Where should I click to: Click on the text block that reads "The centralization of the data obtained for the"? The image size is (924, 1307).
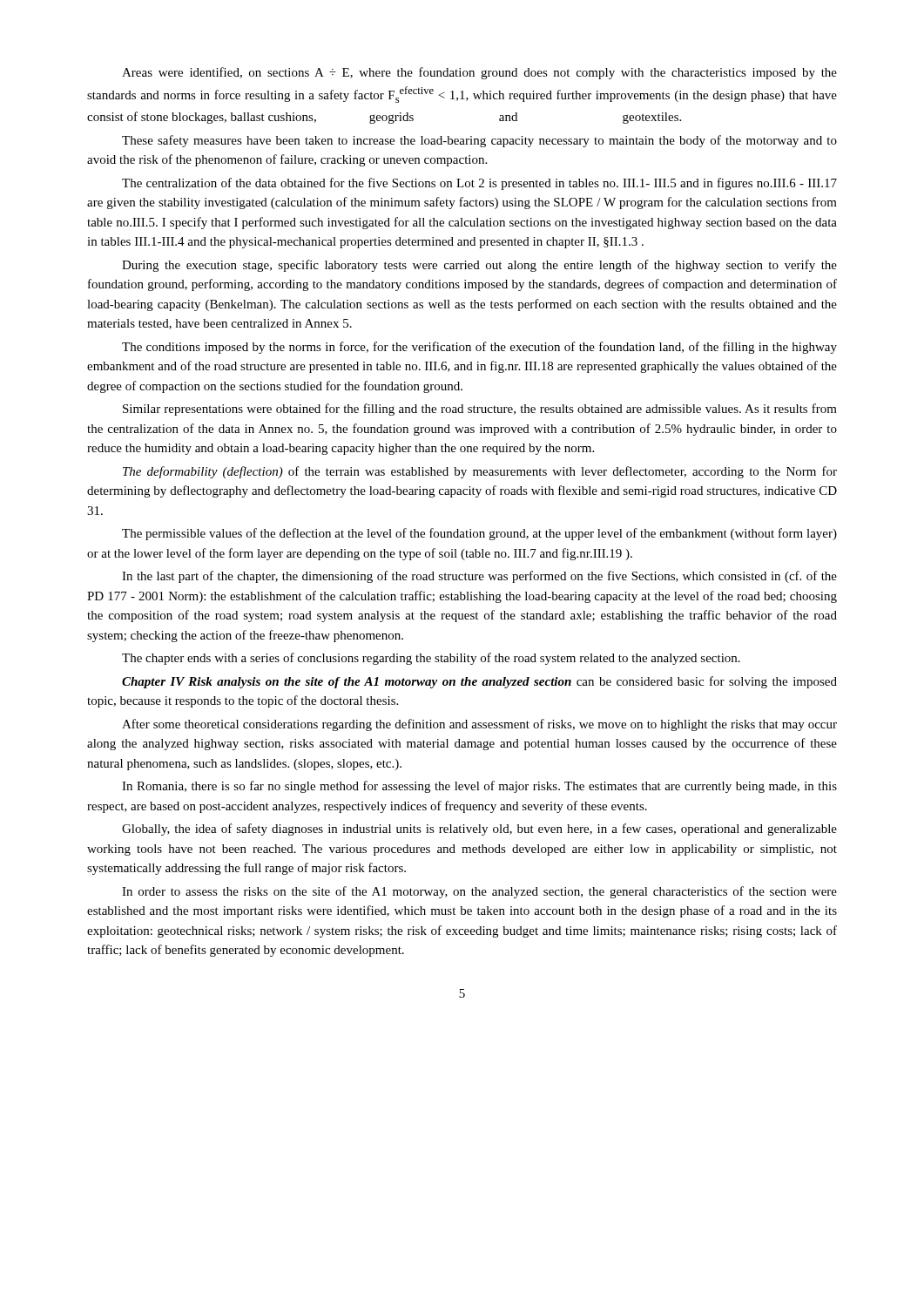[462, 212]
